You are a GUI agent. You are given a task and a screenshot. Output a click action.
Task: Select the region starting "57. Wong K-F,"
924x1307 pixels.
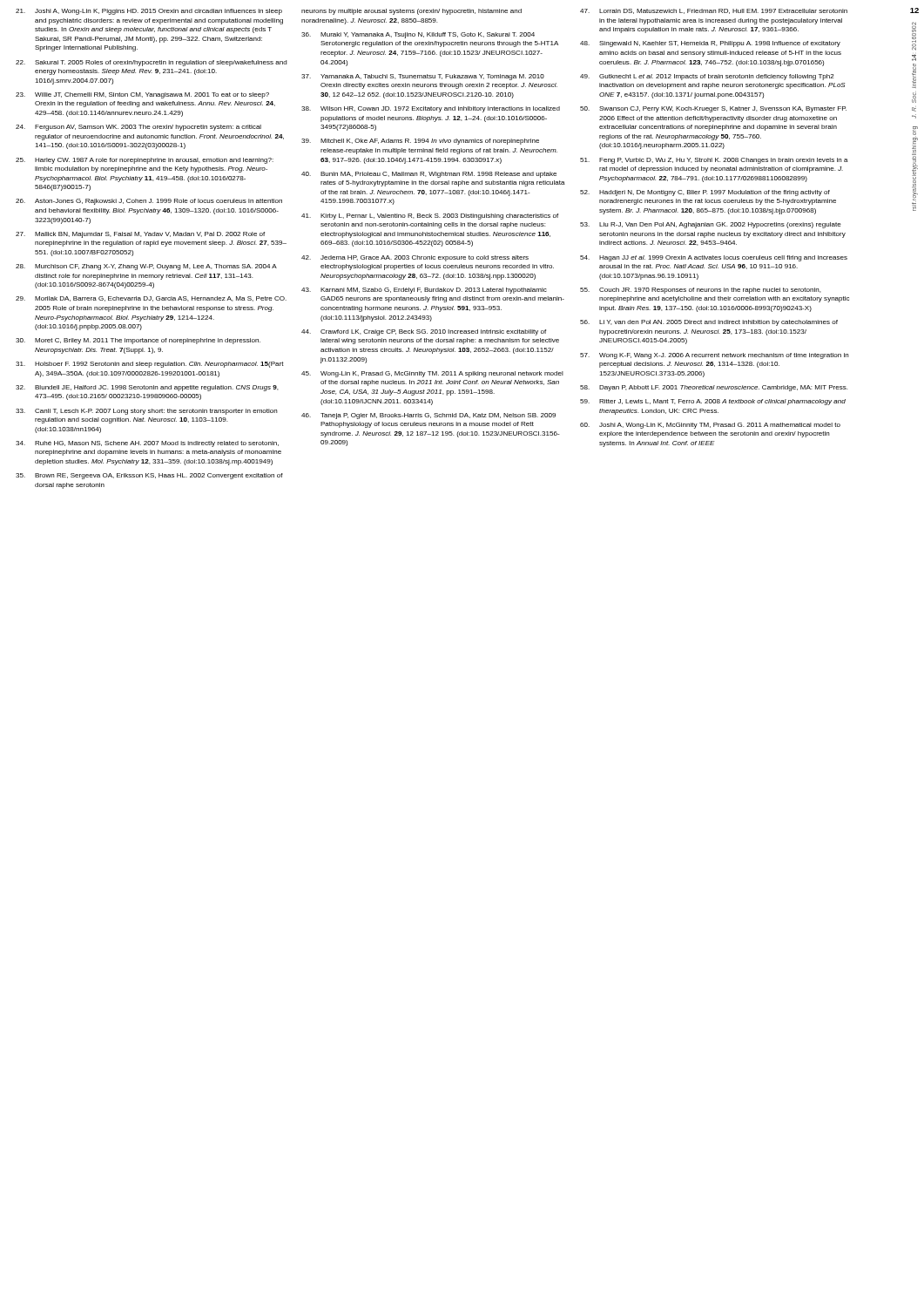716,365
